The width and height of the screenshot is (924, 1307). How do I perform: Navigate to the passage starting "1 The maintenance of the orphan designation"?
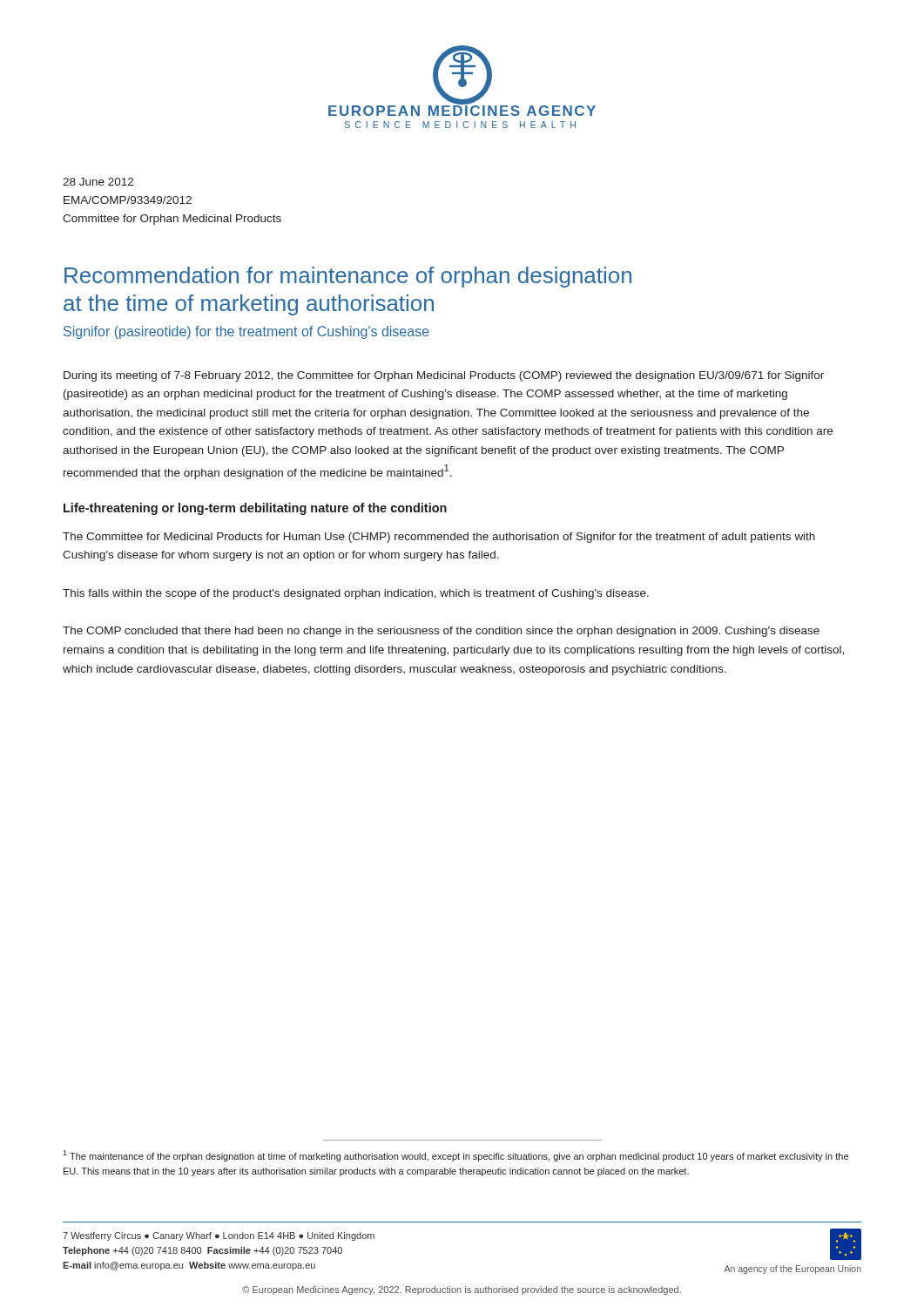click(456, 1162)
